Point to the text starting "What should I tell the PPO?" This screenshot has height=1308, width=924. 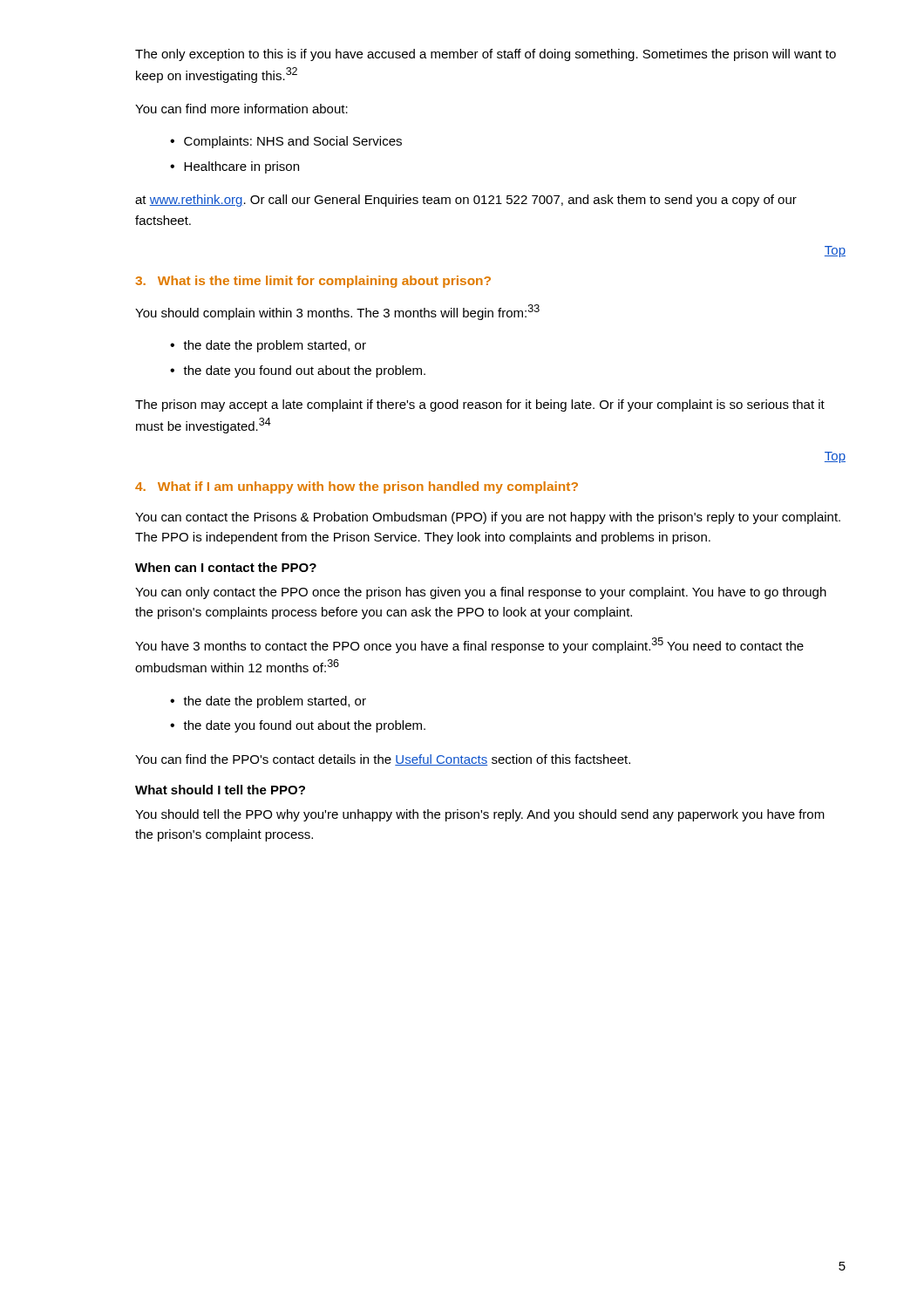tap(220, 789)
